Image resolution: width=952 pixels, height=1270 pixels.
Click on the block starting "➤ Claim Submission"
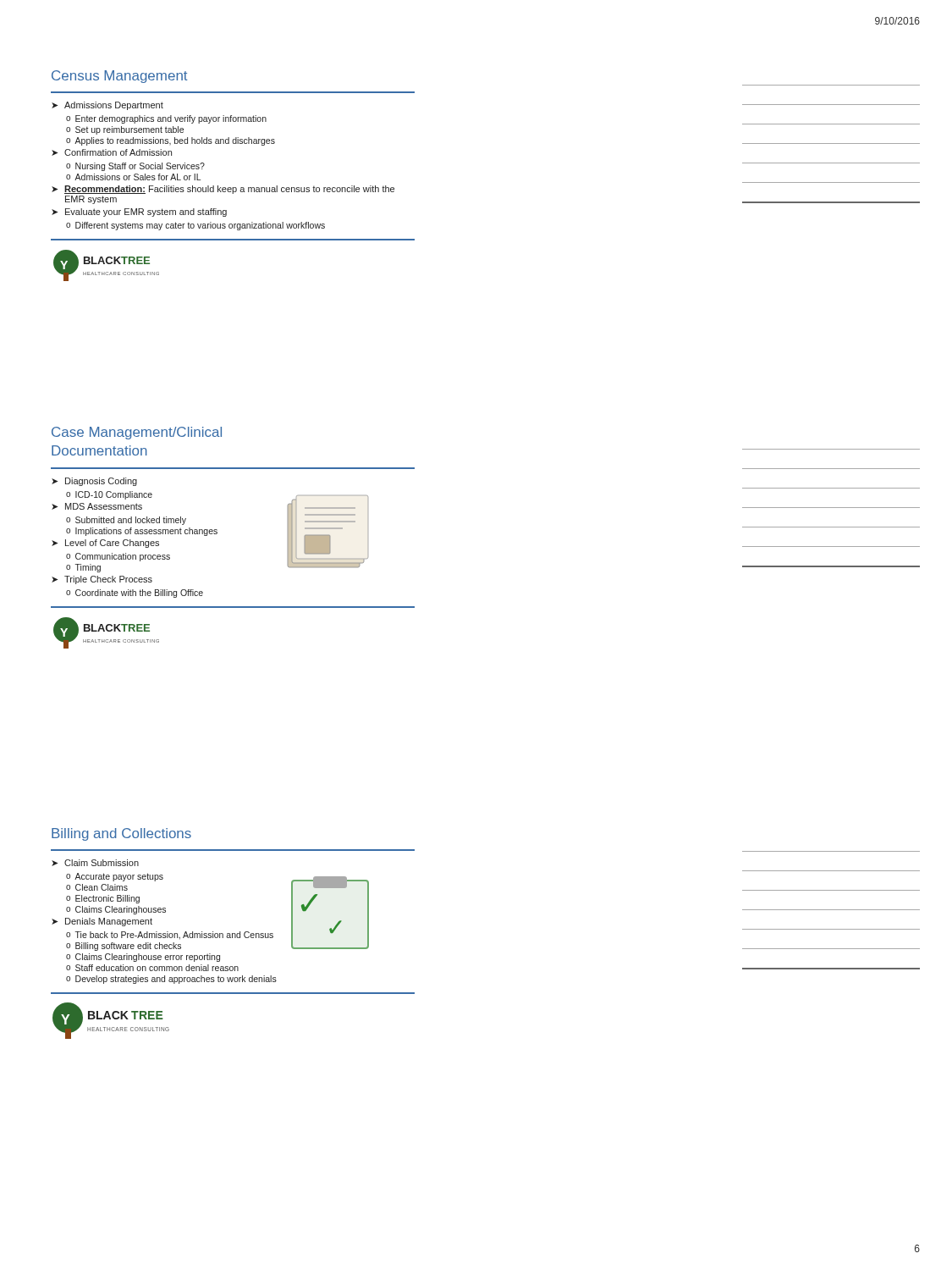pos(95,863)
